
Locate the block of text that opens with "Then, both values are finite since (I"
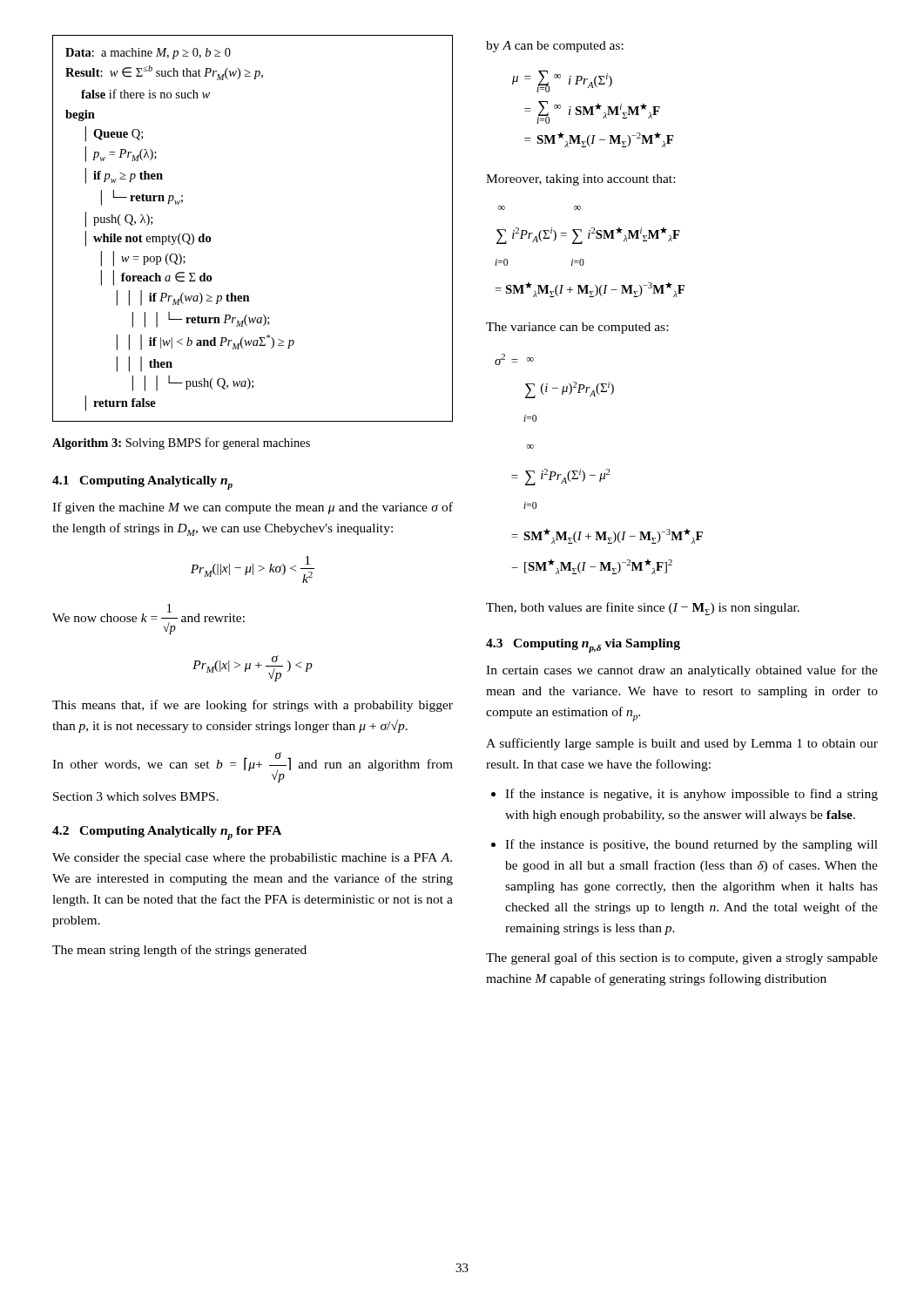pos(682,608)
